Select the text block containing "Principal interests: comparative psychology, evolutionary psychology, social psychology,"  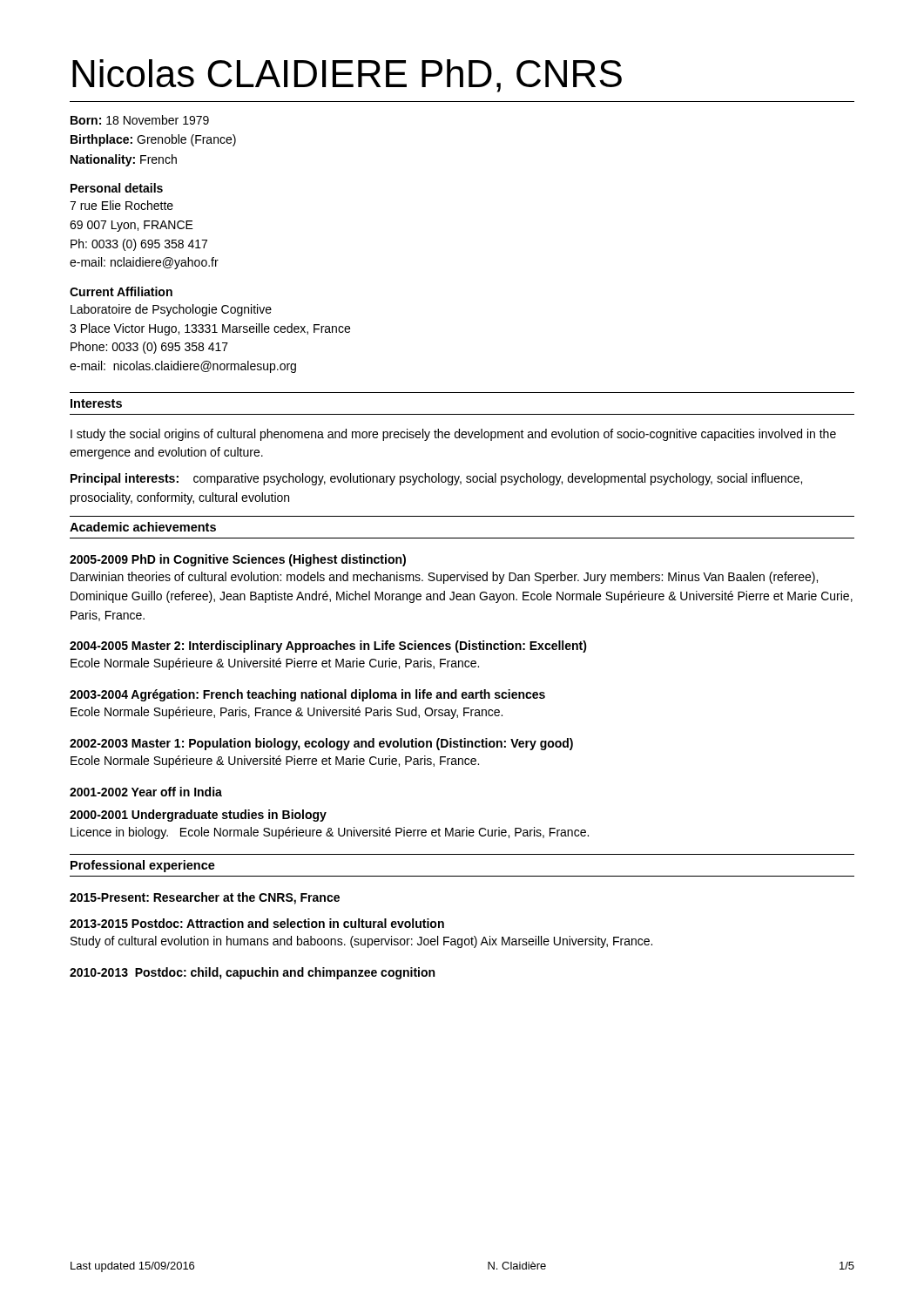(437, 488)
